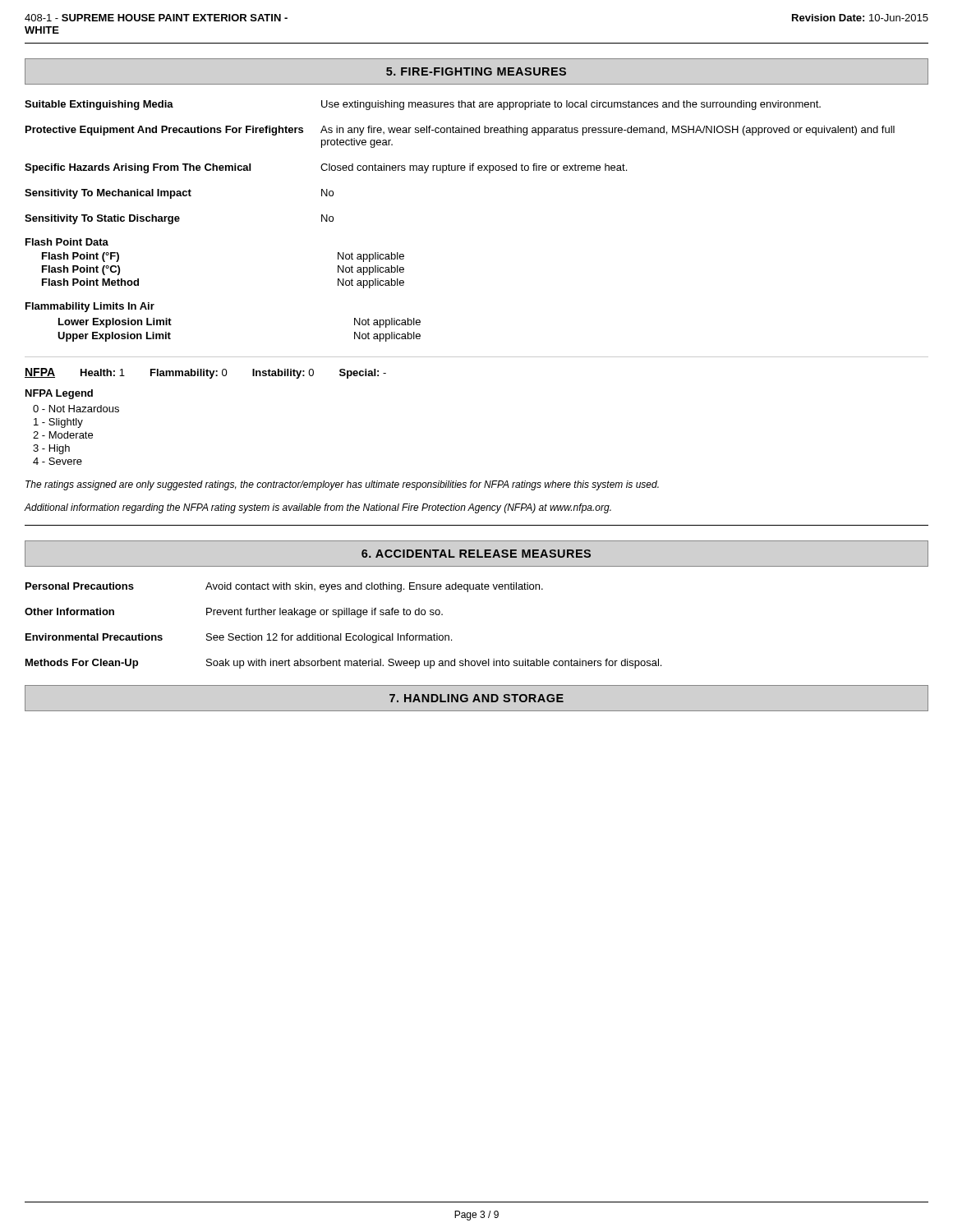Navigate to the element starting "7. HANDLING AND STORAGE"
Image resolution: width=953 pixels, height=1232 pixels.
[x=476, y=698]
